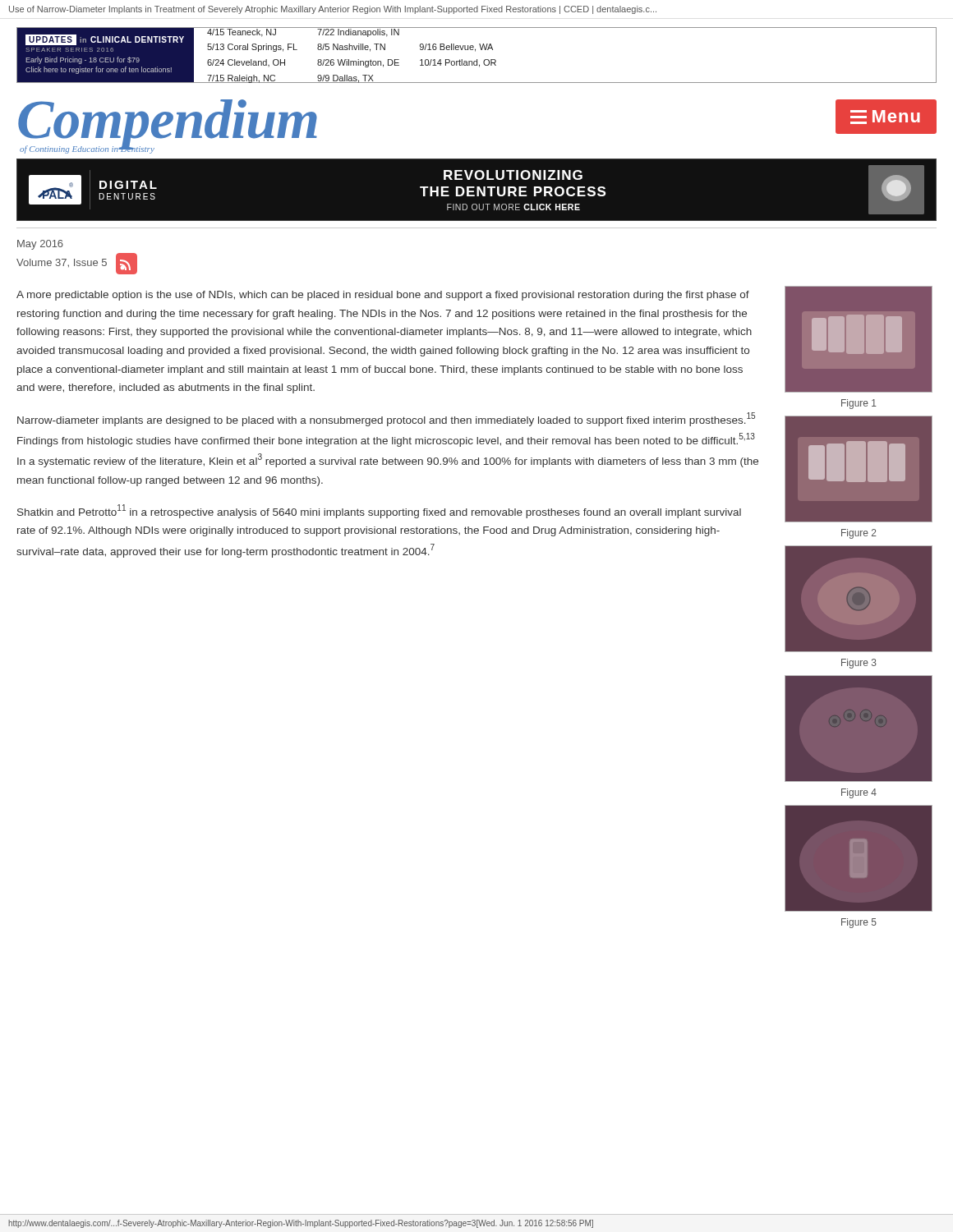
Task: Navigate to the text block starting "Figure 3"
Action: (x=859, y=663)
